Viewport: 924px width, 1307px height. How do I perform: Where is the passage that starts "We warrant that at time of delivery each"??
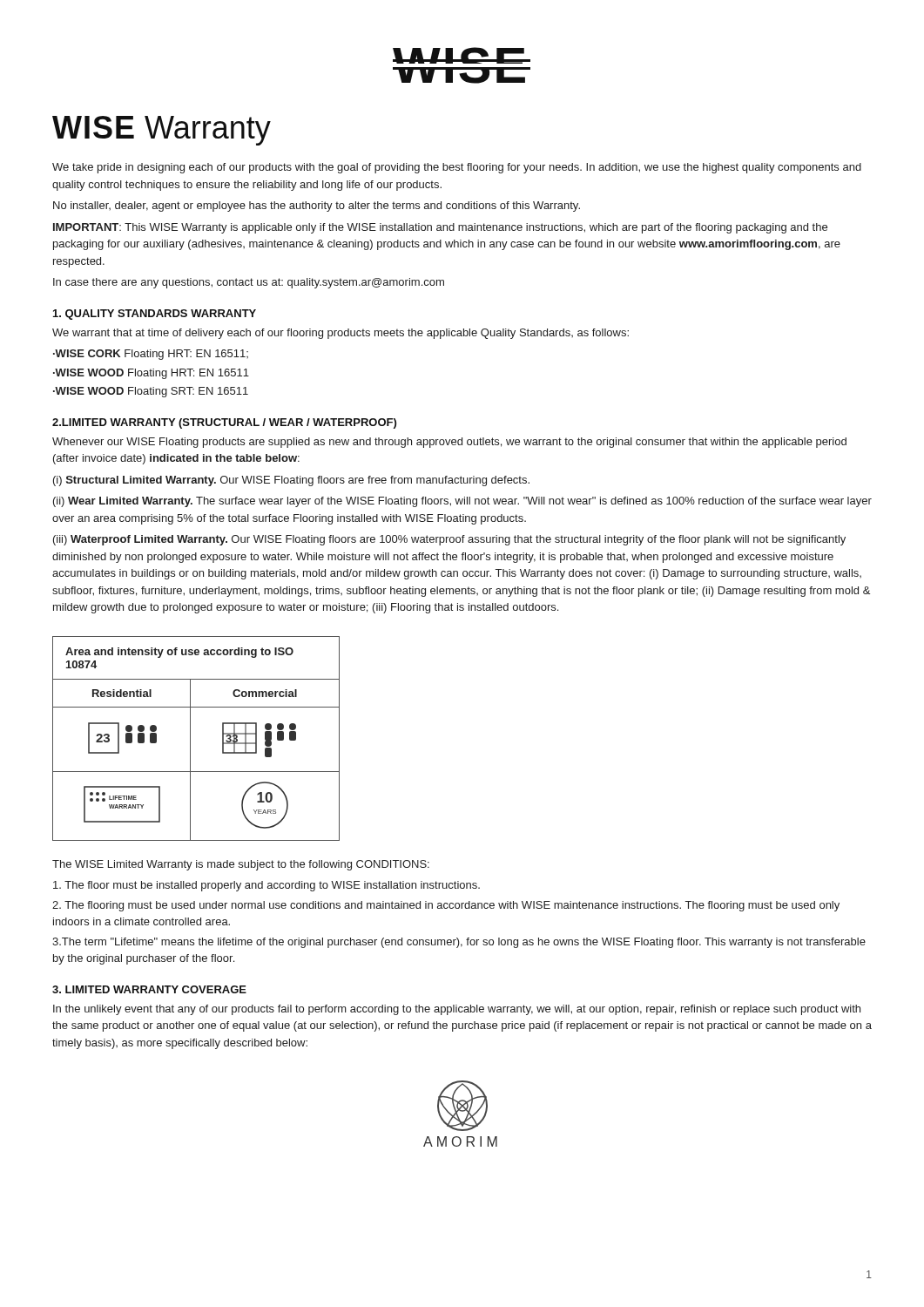341,332
